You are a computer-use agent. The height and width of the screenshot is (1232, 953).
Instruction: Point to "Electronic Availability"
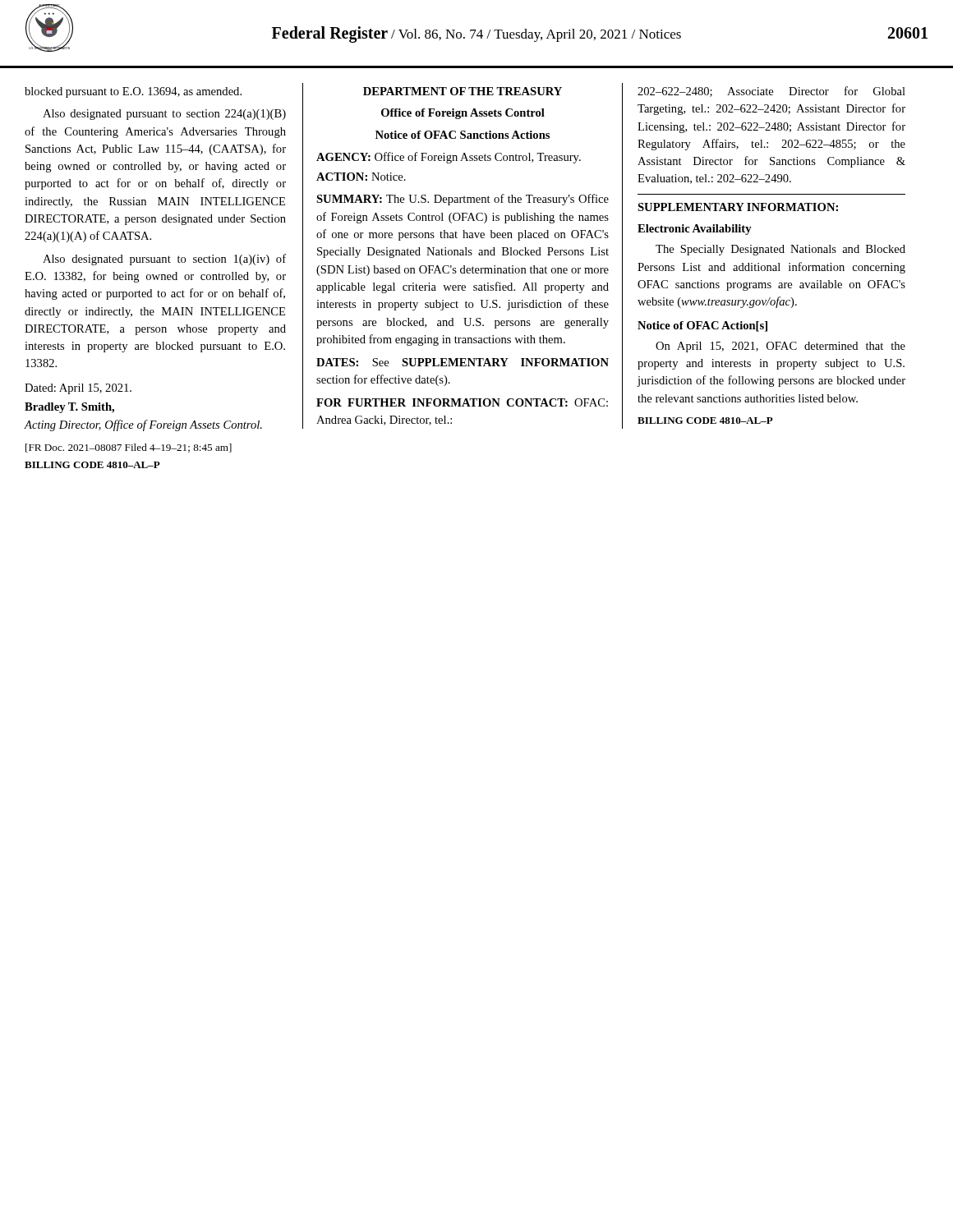(x=694, y=228)
